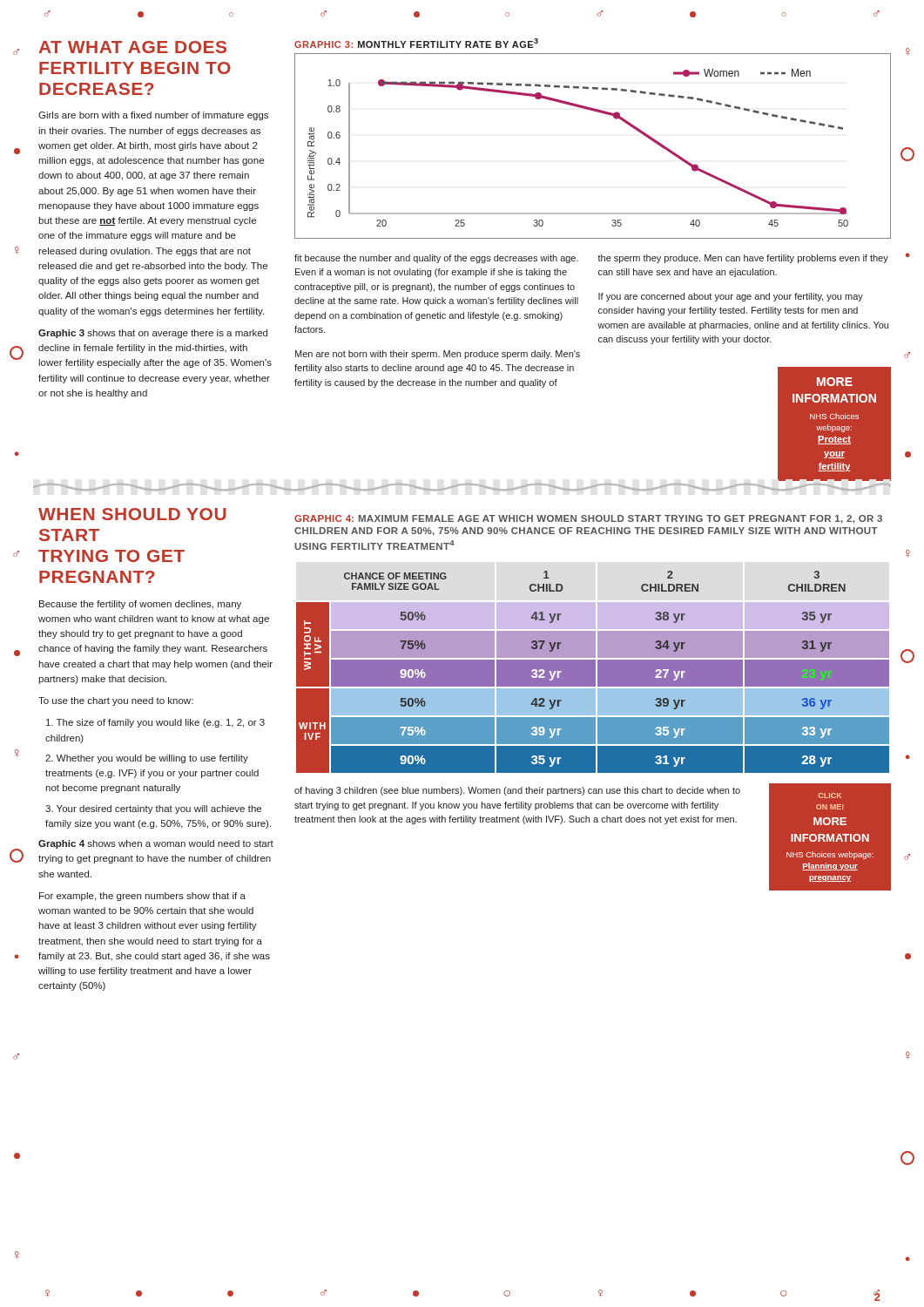Find the caption that says "GRAPHIC 4: MAXIMUM FEMALE AGE"
Image resolution: width=924 pixels, height=1307 pixels.
(x=593, y=533)
